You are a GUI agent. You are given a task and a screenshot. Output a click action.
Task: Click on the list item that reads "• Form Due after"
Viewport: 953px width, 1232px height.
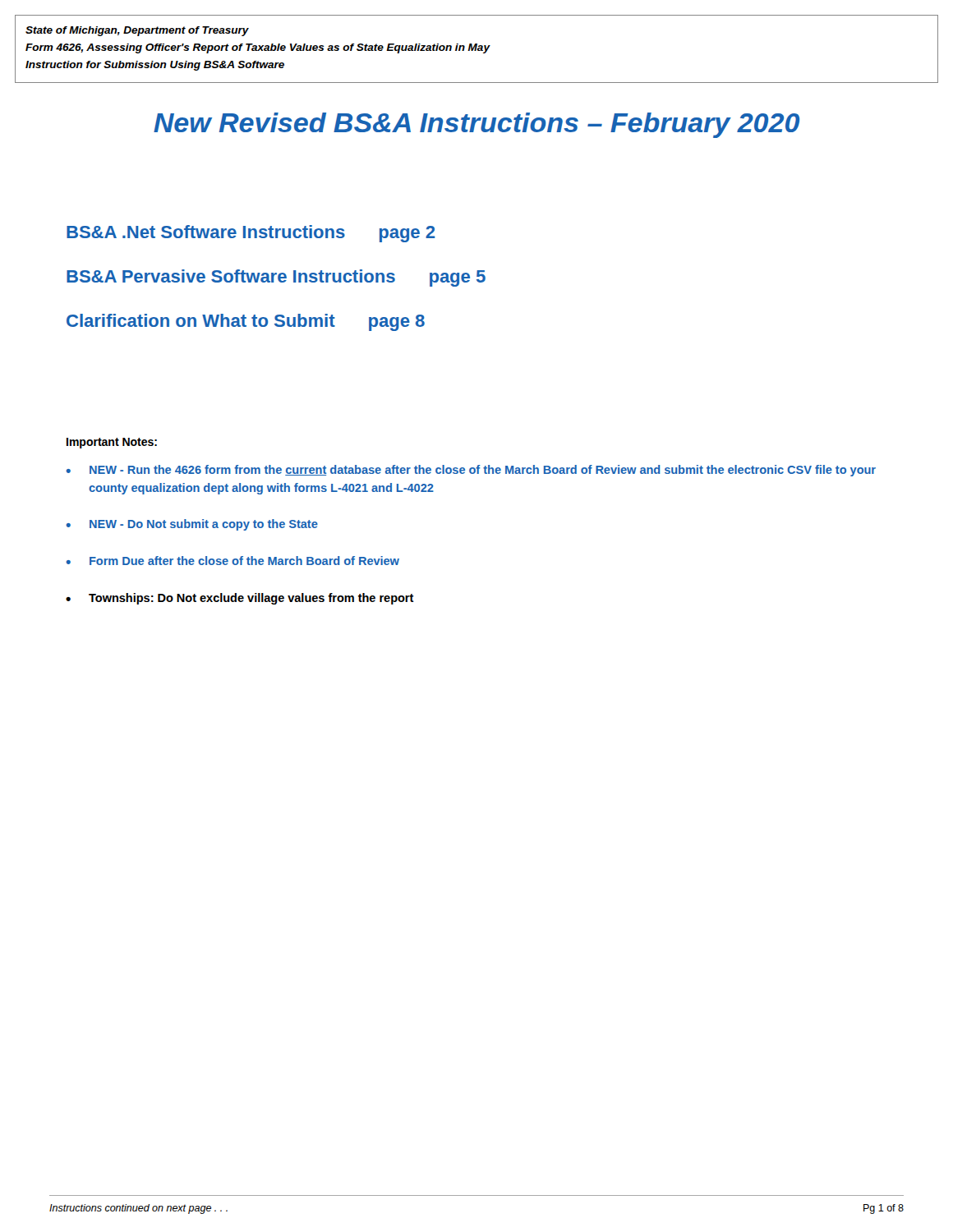click(232, 561)
